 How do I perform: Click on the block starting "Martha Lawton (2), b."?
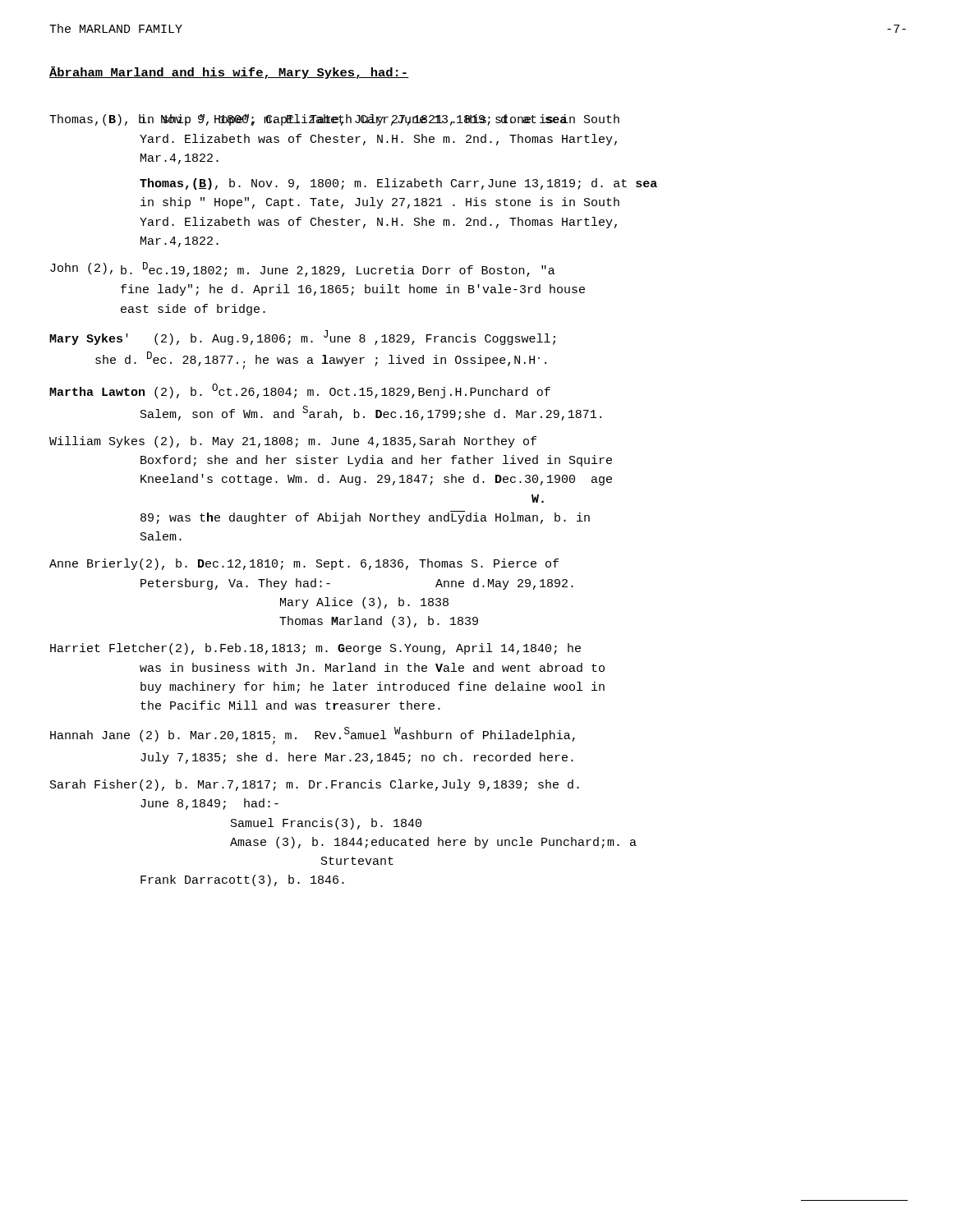478,403
